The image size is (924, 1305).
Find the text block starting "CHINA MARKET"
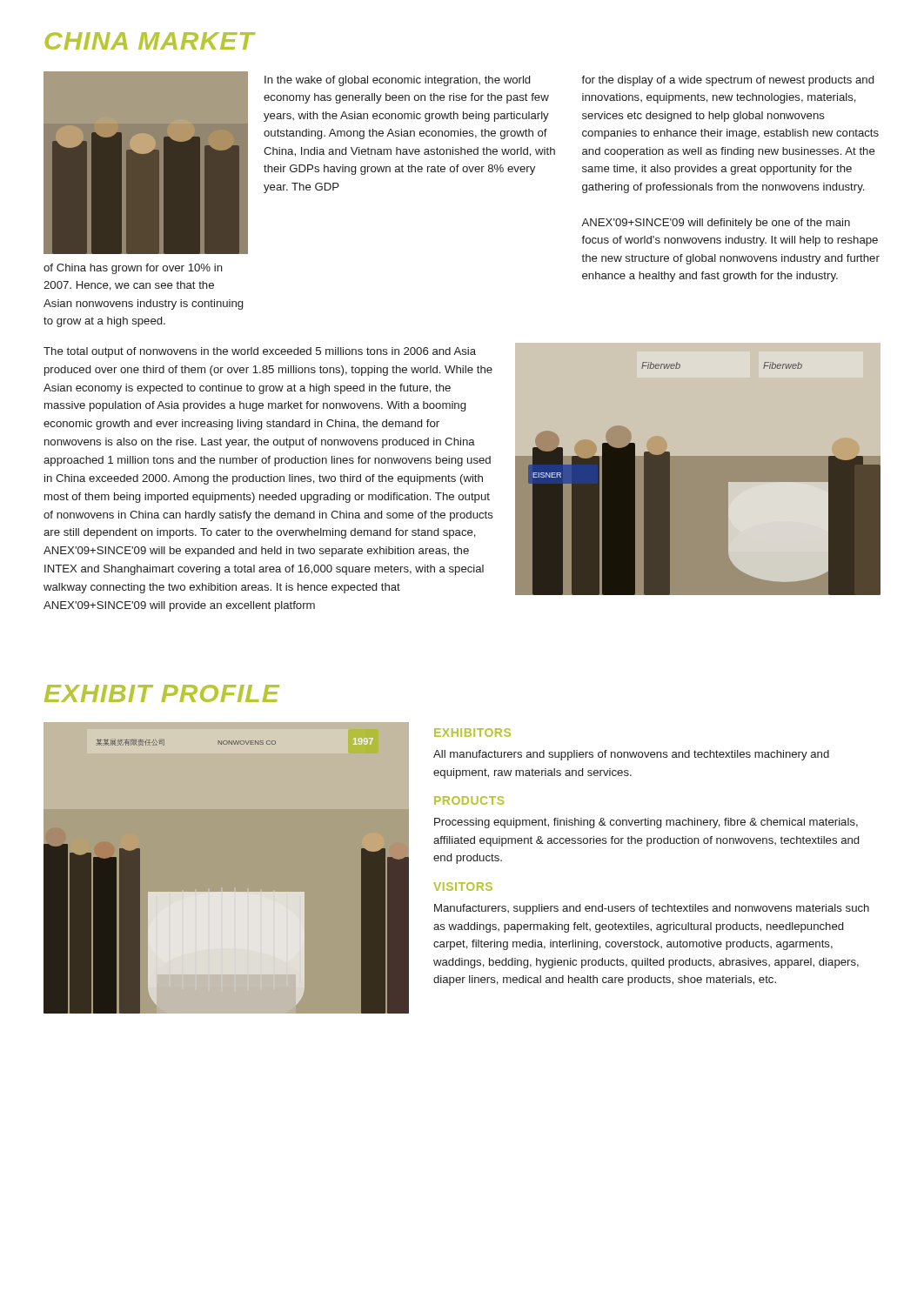149,40
